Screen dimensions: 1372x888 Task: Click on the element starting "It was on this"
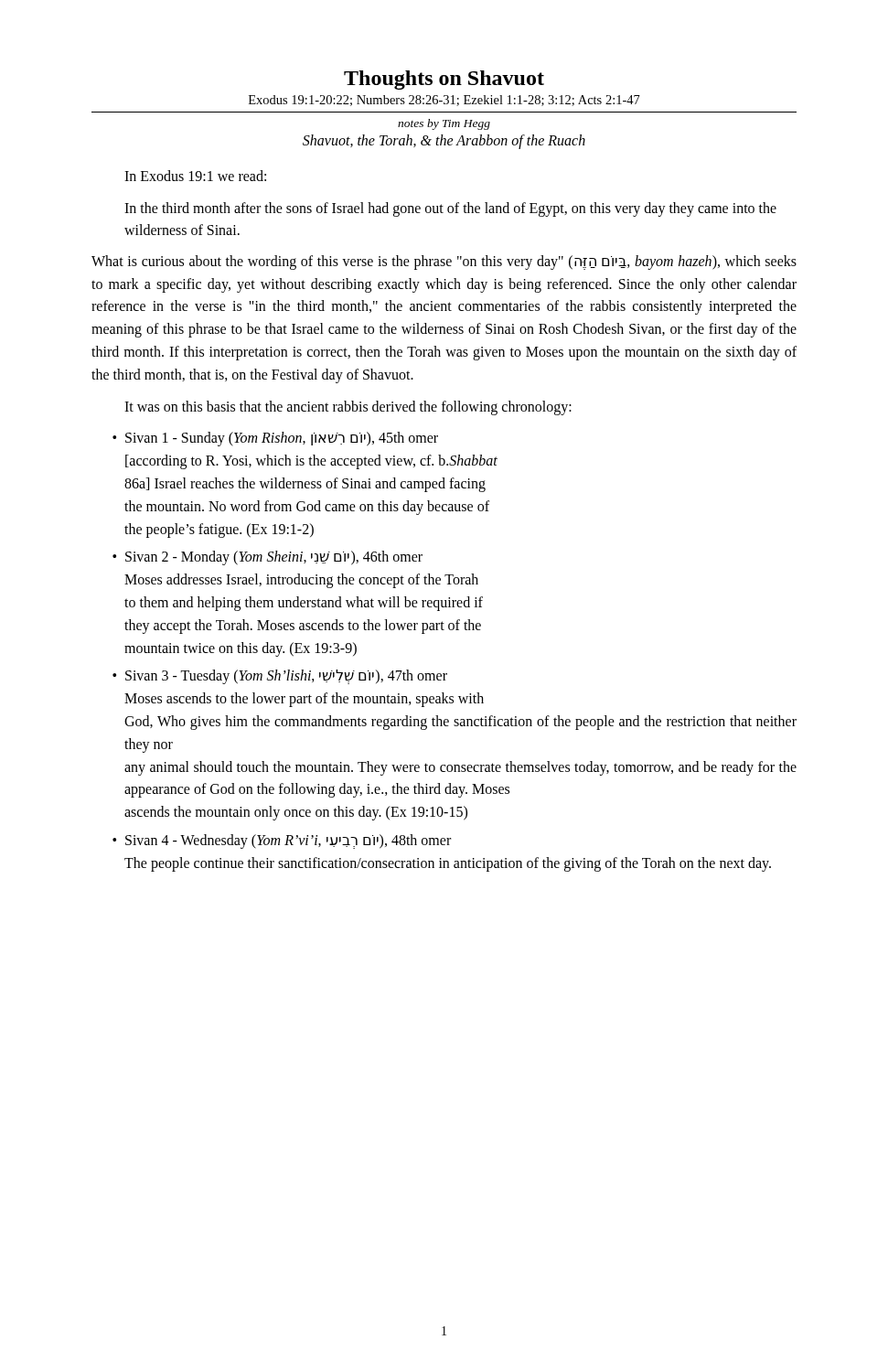coord(348,406)
